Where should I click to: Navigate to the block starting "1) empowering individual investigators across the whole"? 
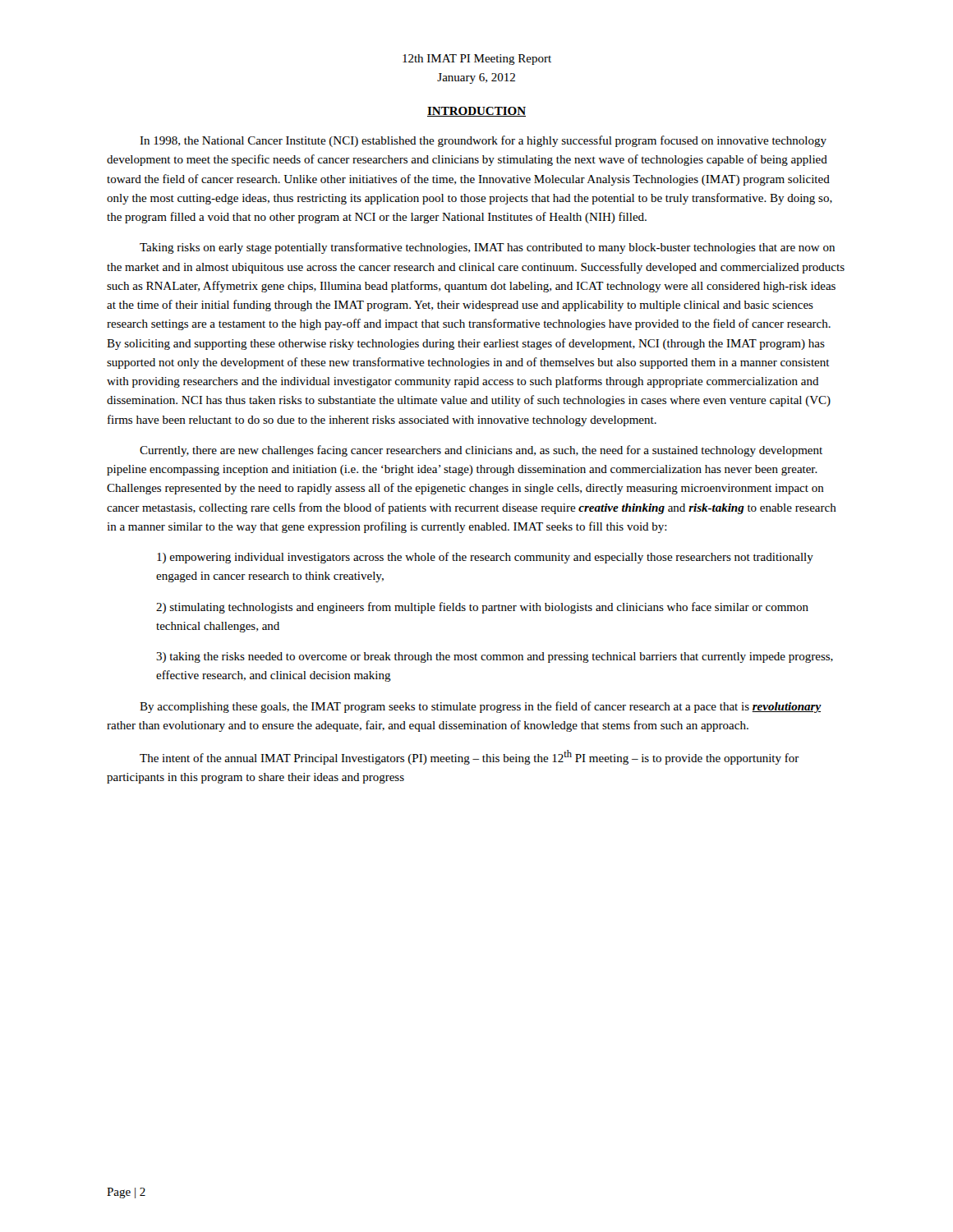(485, 566)
